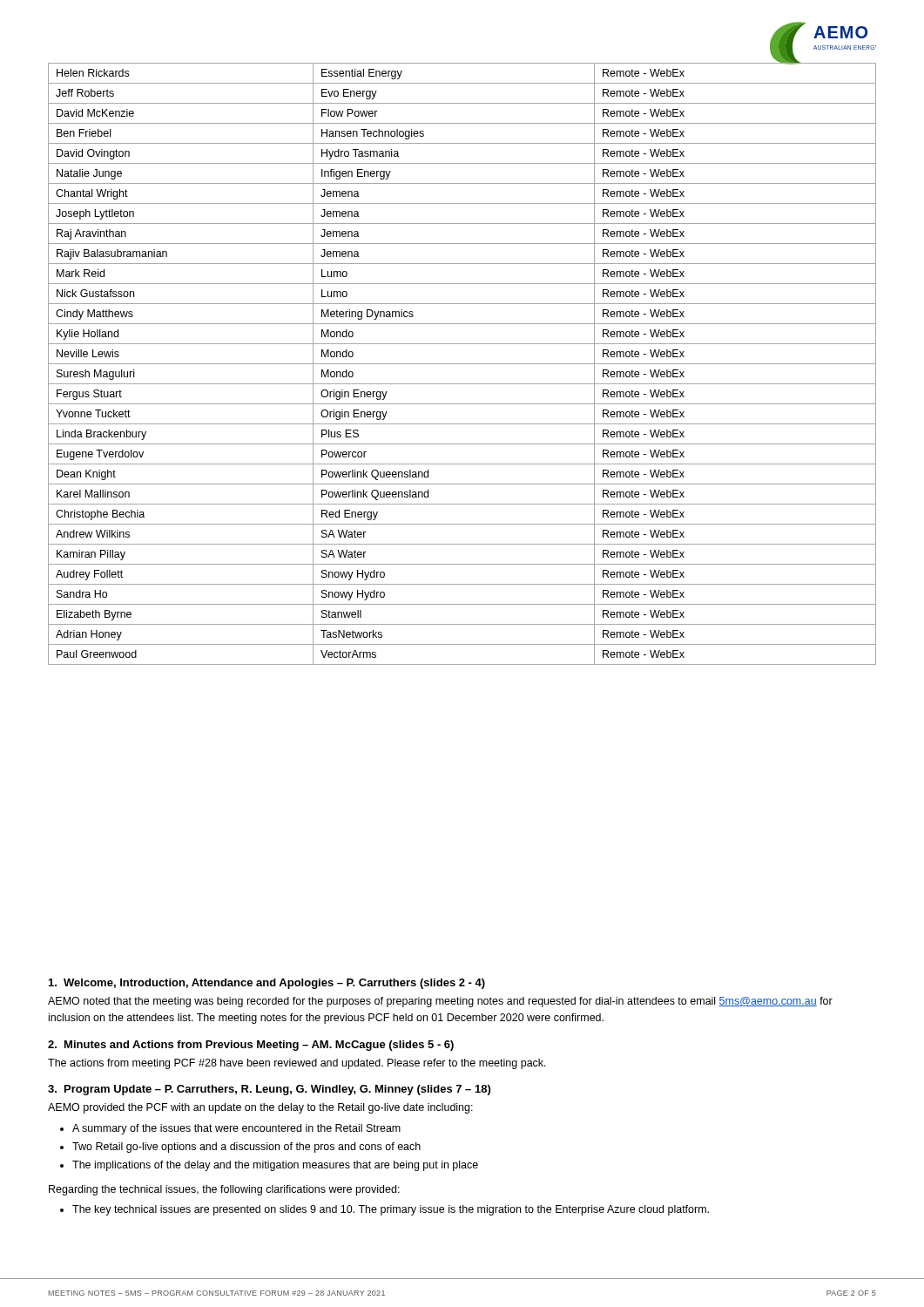Select the region starting "1. Welcome, Introduction, Attendance and Apologies –"
The image size is (924, 1307).
click(266, 982)
